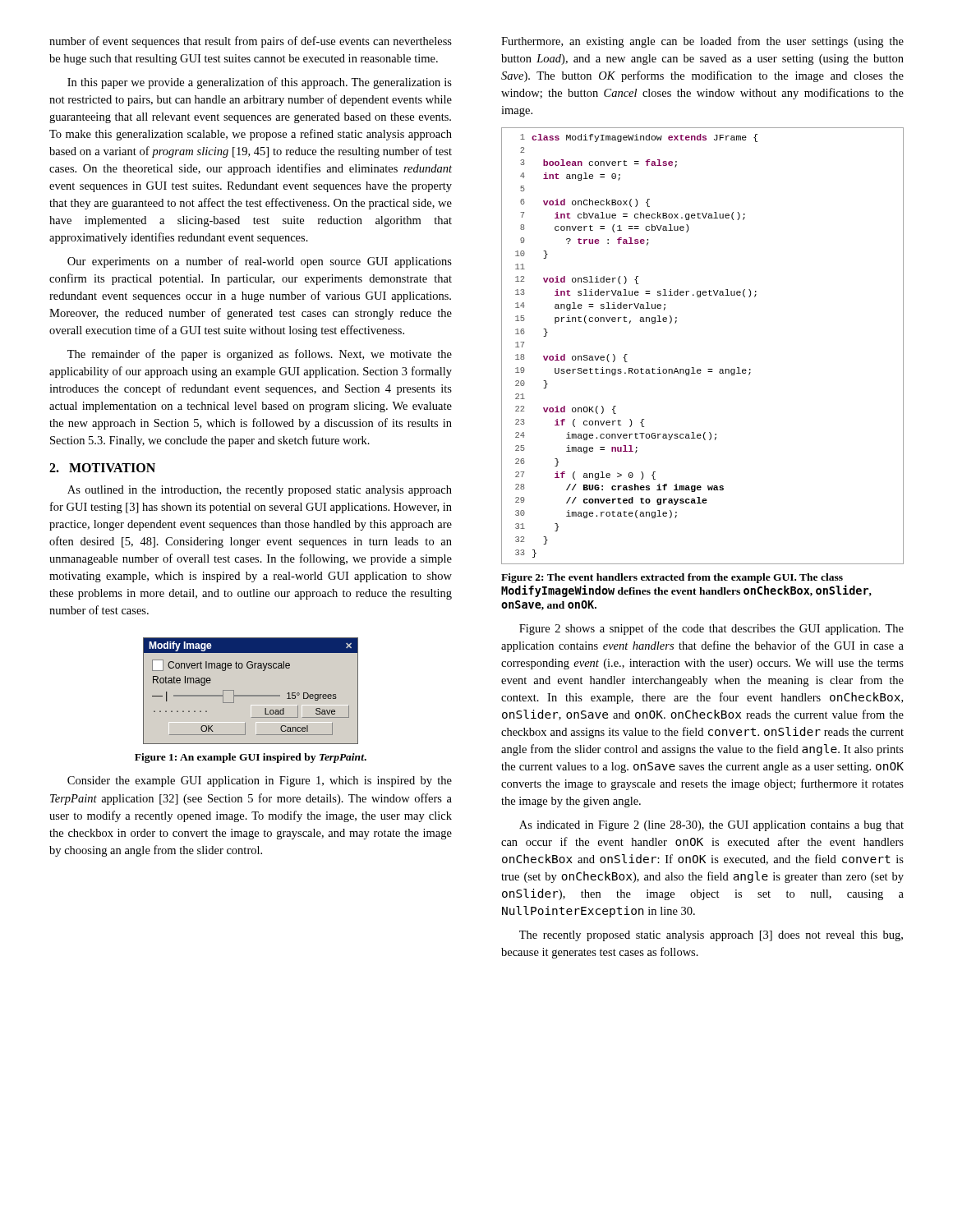Select the text starting "The recently proposed"
The height and width of the screenshot is (1232, 953).
click(702, 944)
